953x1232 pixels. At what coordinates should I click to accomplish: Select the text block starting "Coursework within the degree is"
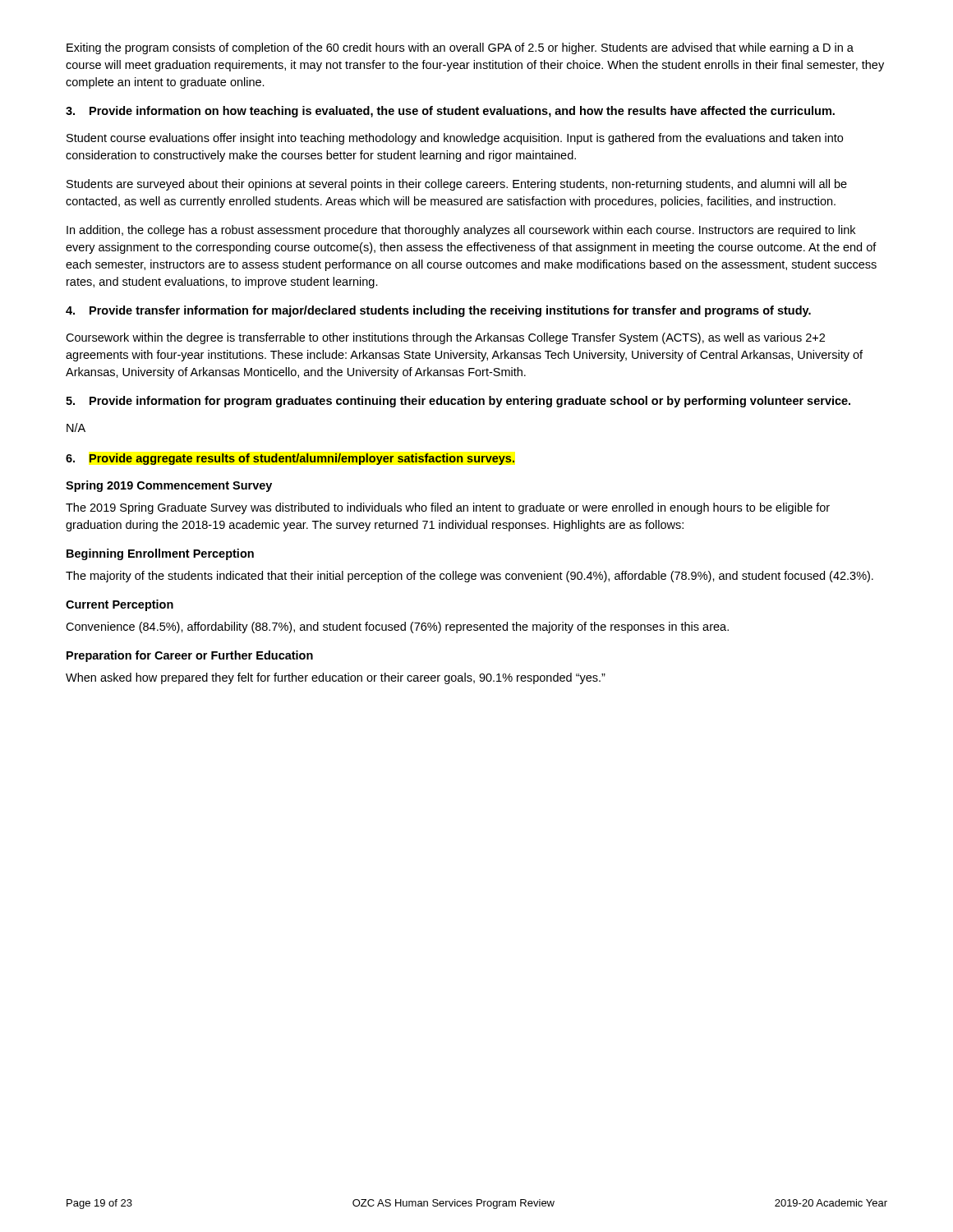(476, 355)
